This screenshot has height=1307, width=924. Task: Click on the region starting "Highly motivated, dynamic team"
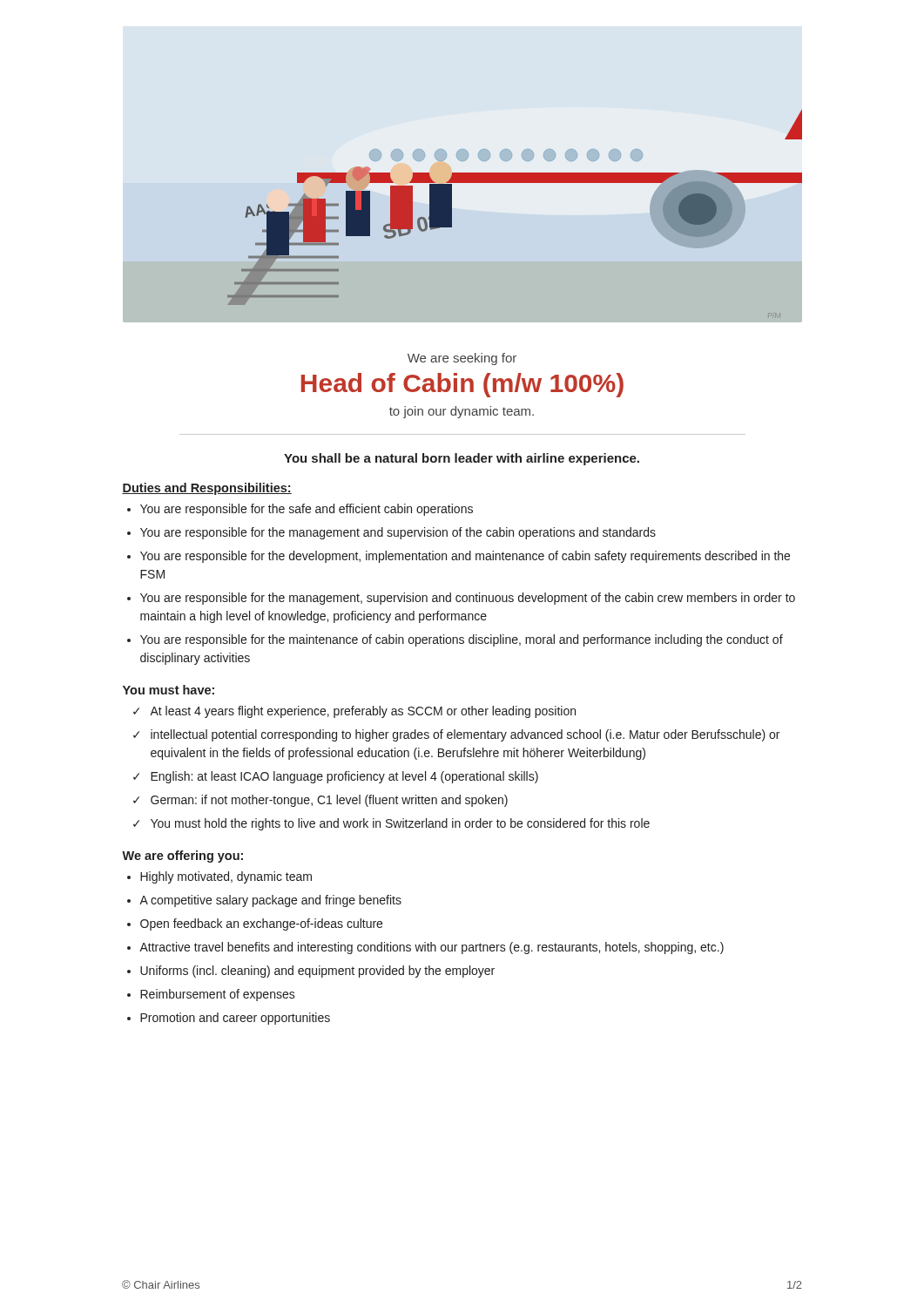point(226,877)
